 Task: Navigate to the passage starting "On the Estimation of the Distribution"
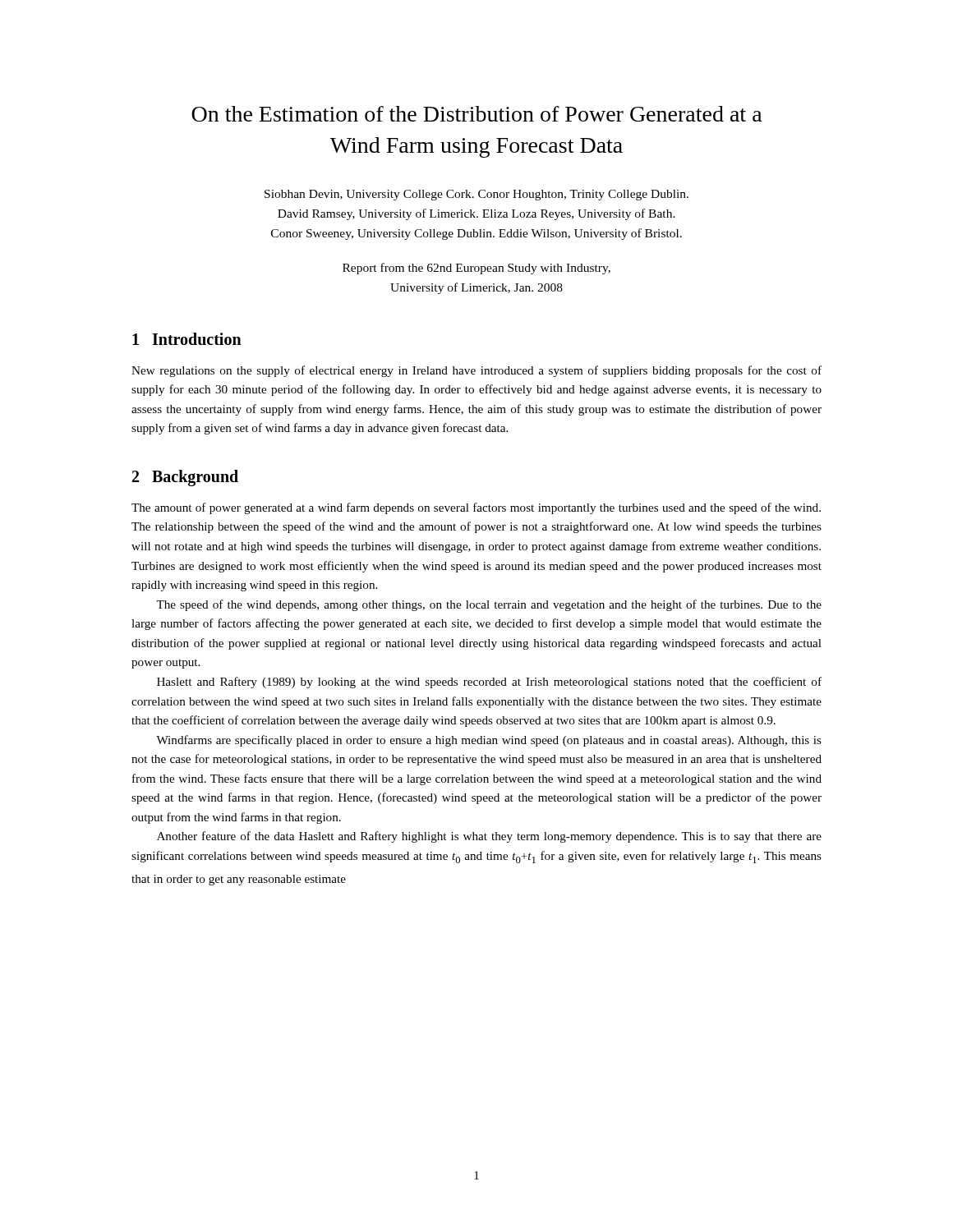click(476, 130)
